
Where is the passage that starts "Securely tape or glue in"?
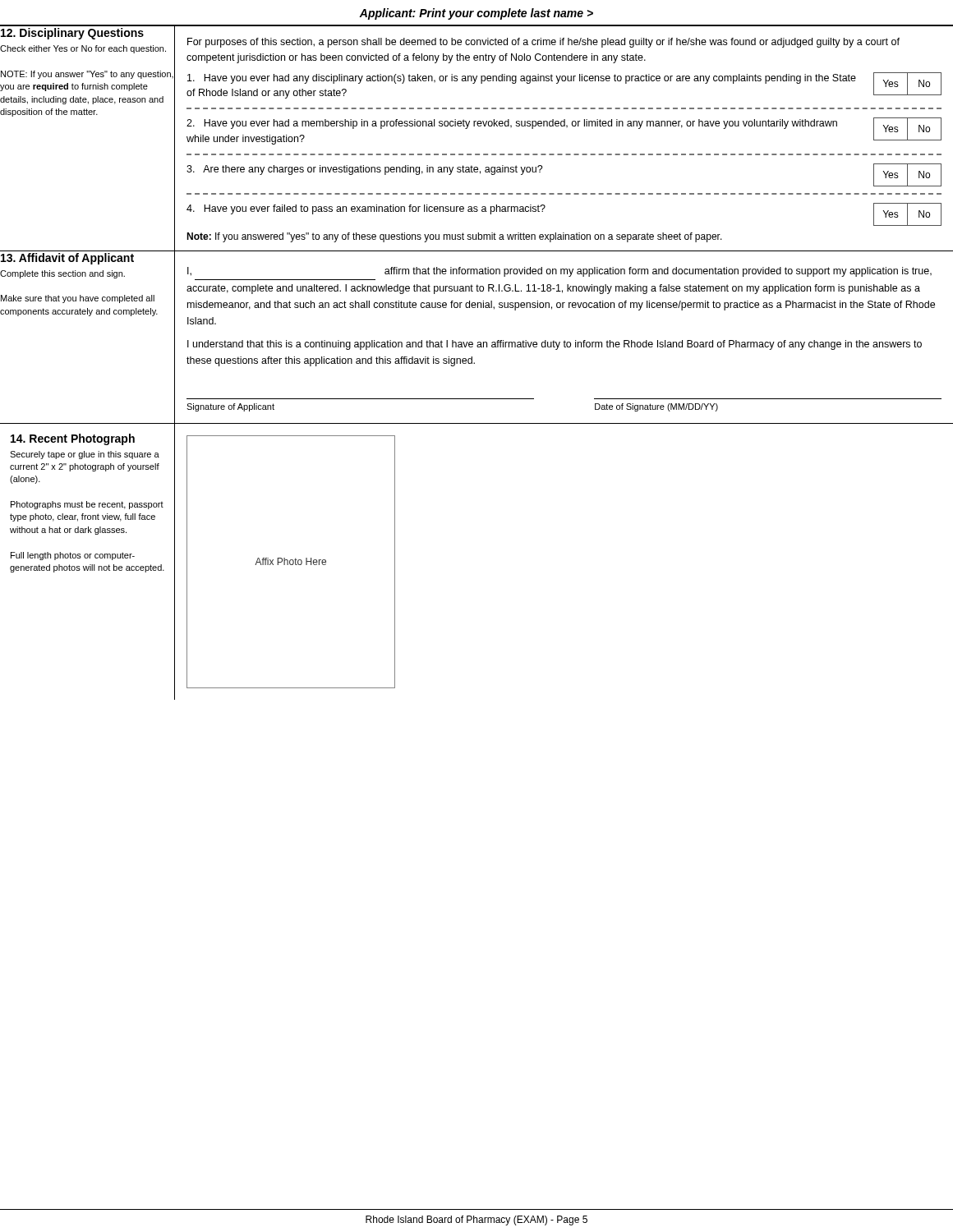87,511
